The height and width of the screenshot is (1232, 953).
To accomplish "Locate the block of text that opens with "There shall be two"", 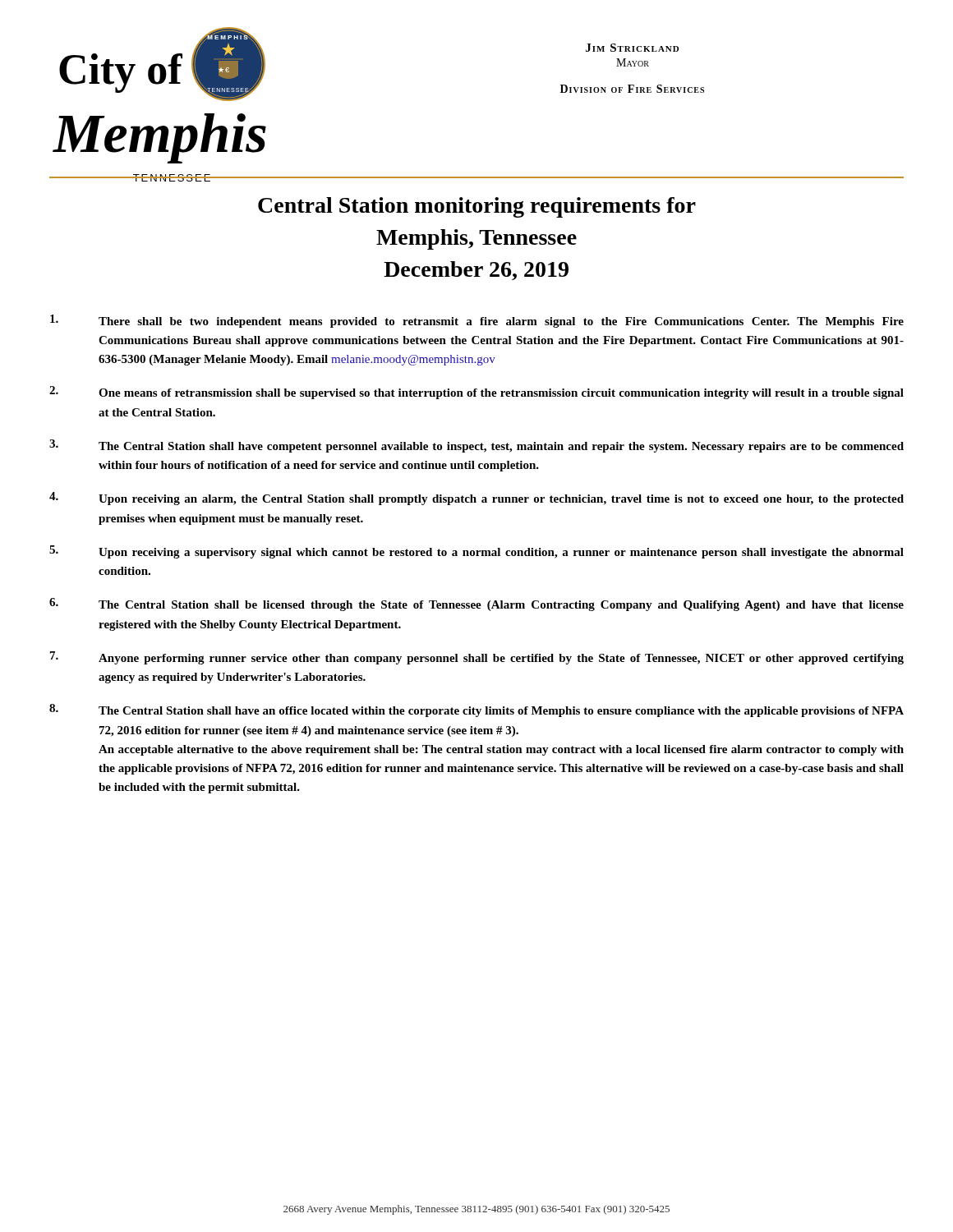I will pyautogui.click(x=476, y=340).
